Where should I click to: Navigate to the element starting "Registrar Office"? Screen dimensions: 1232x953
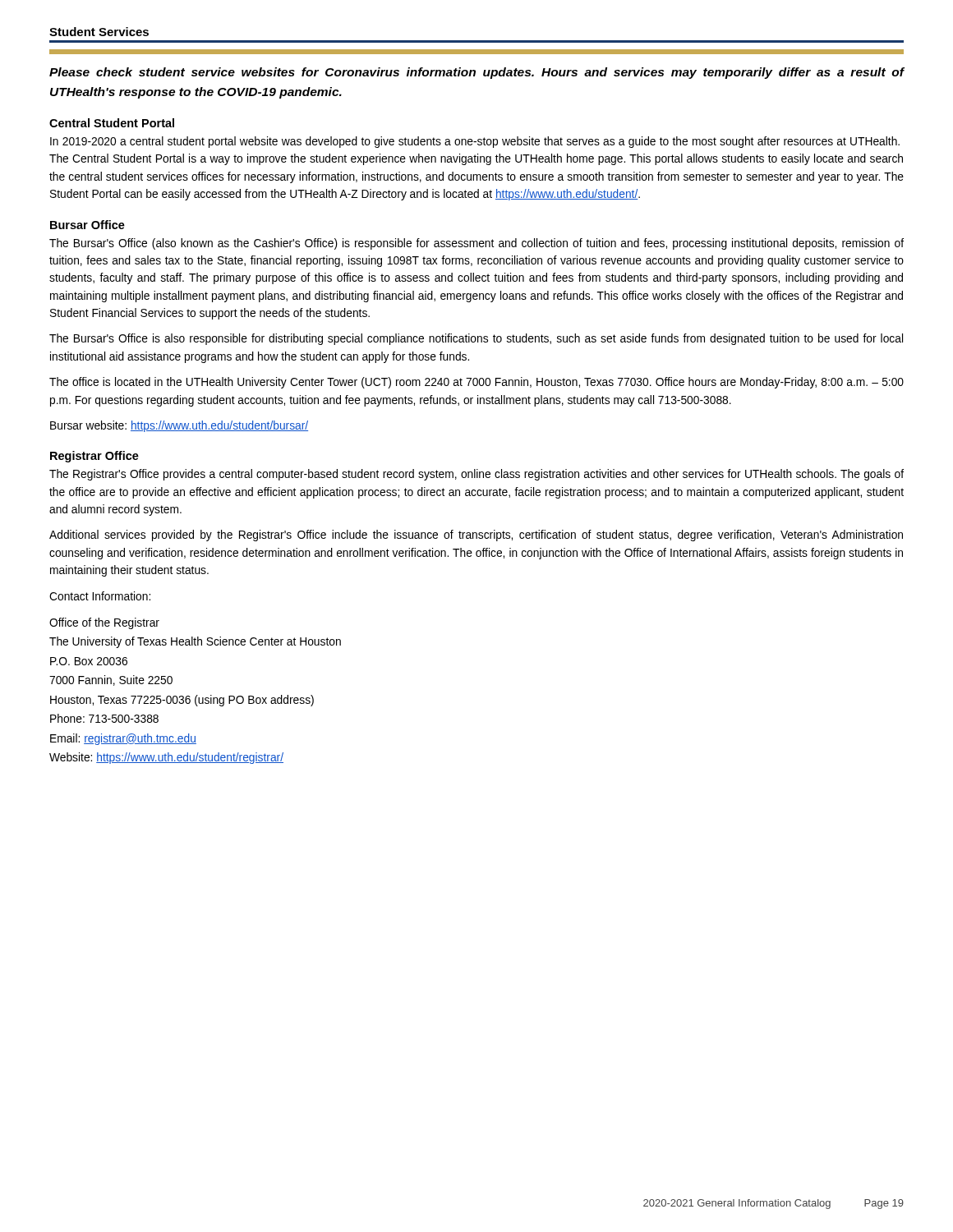pyautogui.click(x=94, y=456)
